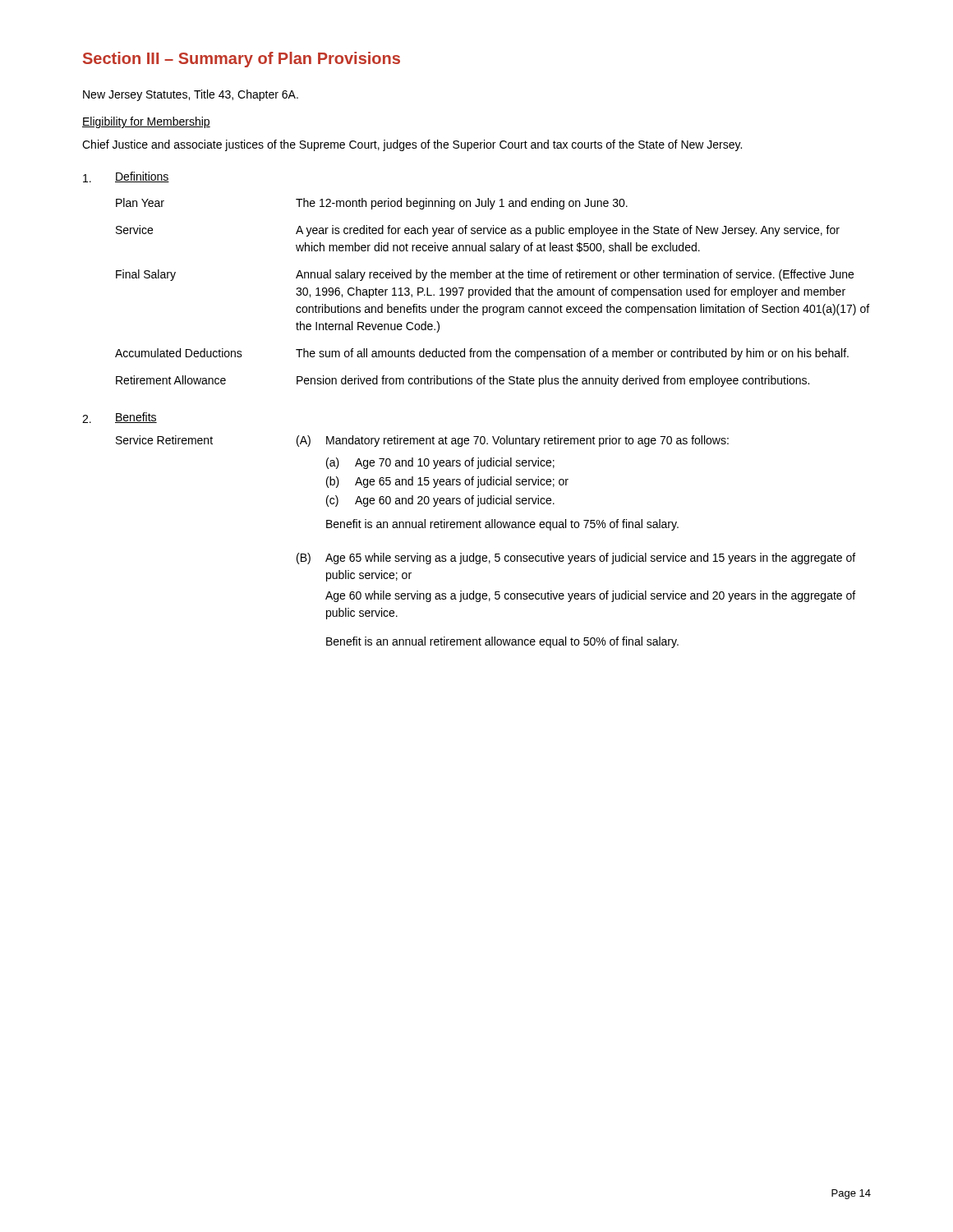The height and width of the screenshot is (1232, 953).
Task: Click on the element starting "(c) Age 60 and 20"
Action: [440, 501]
